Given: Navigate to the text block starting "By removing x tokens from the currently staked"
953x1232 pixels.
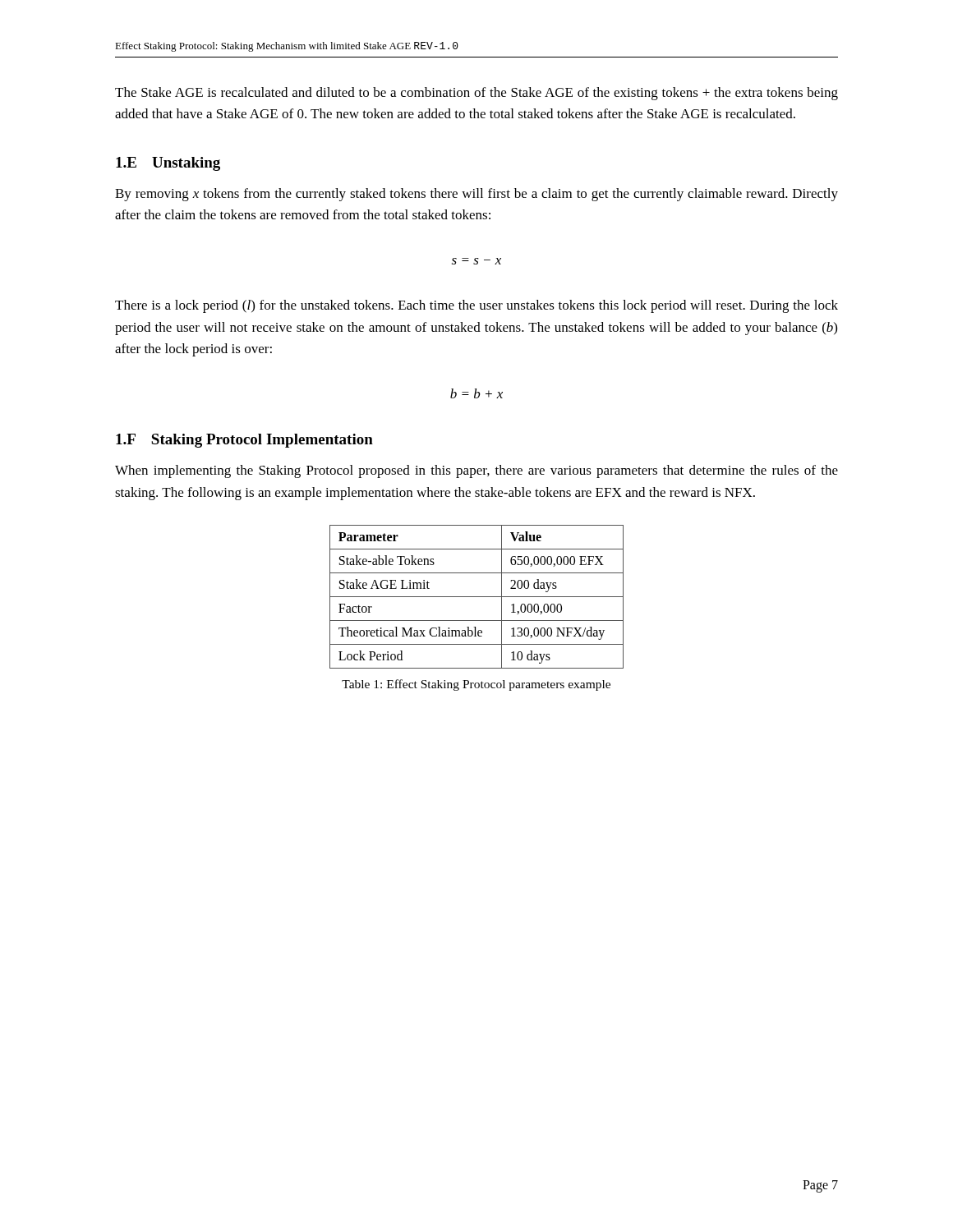Looking at the screenshot, I should [476, 204].
